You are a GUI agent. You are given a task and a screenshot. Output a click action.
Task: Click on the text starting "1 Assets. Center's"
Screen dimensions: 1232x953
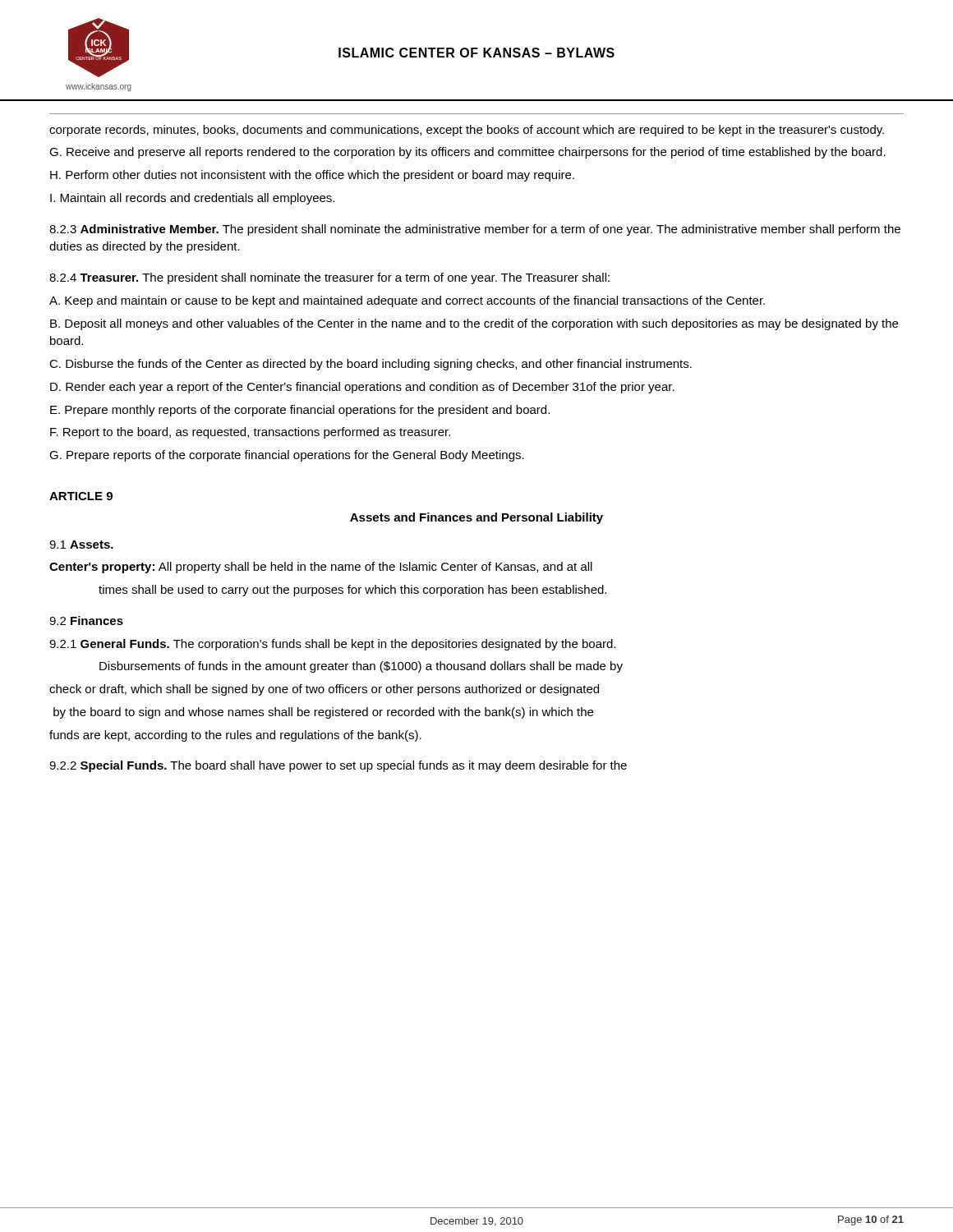click(x=476, y=567)
